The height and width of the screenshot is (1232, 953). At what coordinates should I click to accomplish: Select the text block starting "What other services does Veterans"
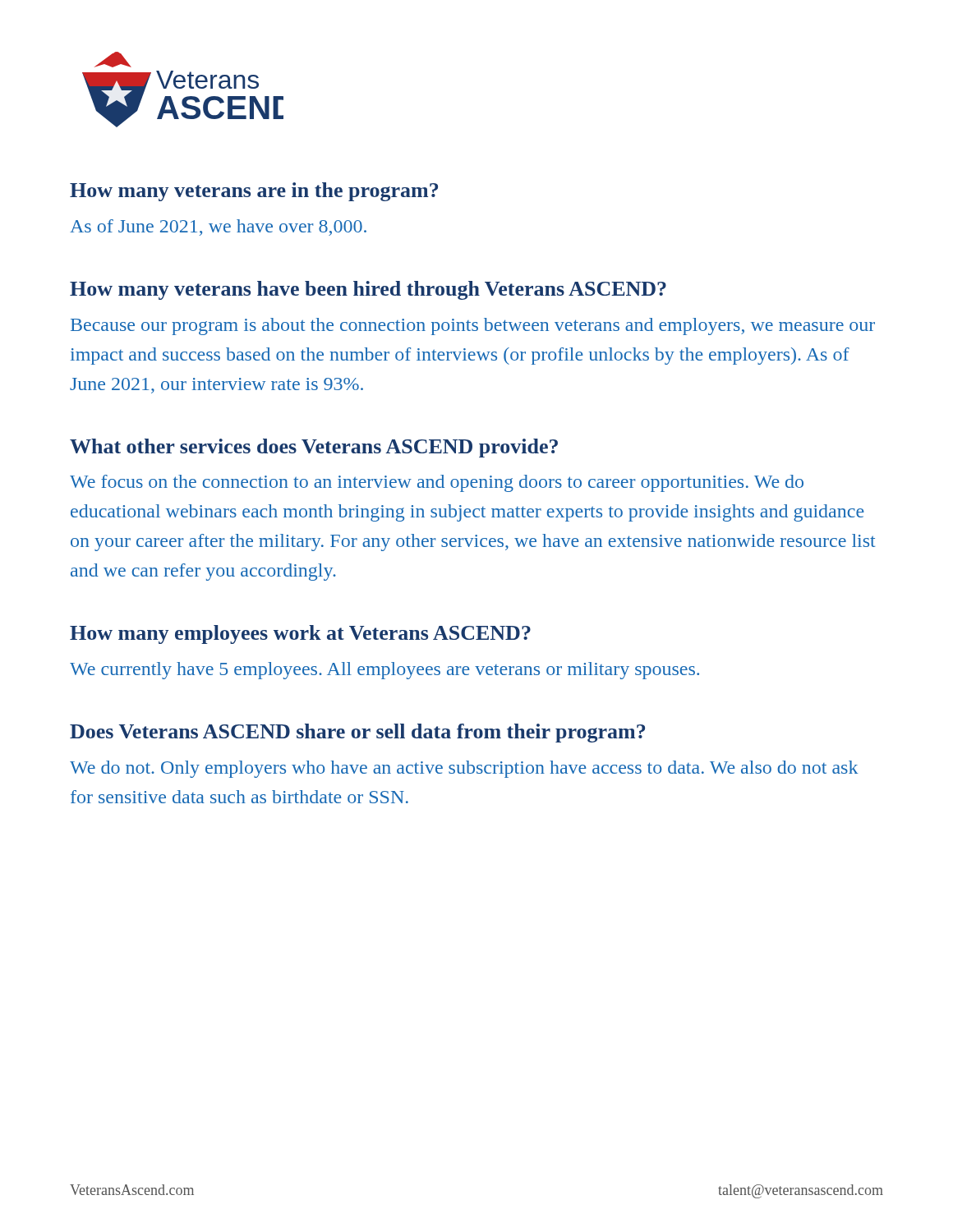click(314, 446)
